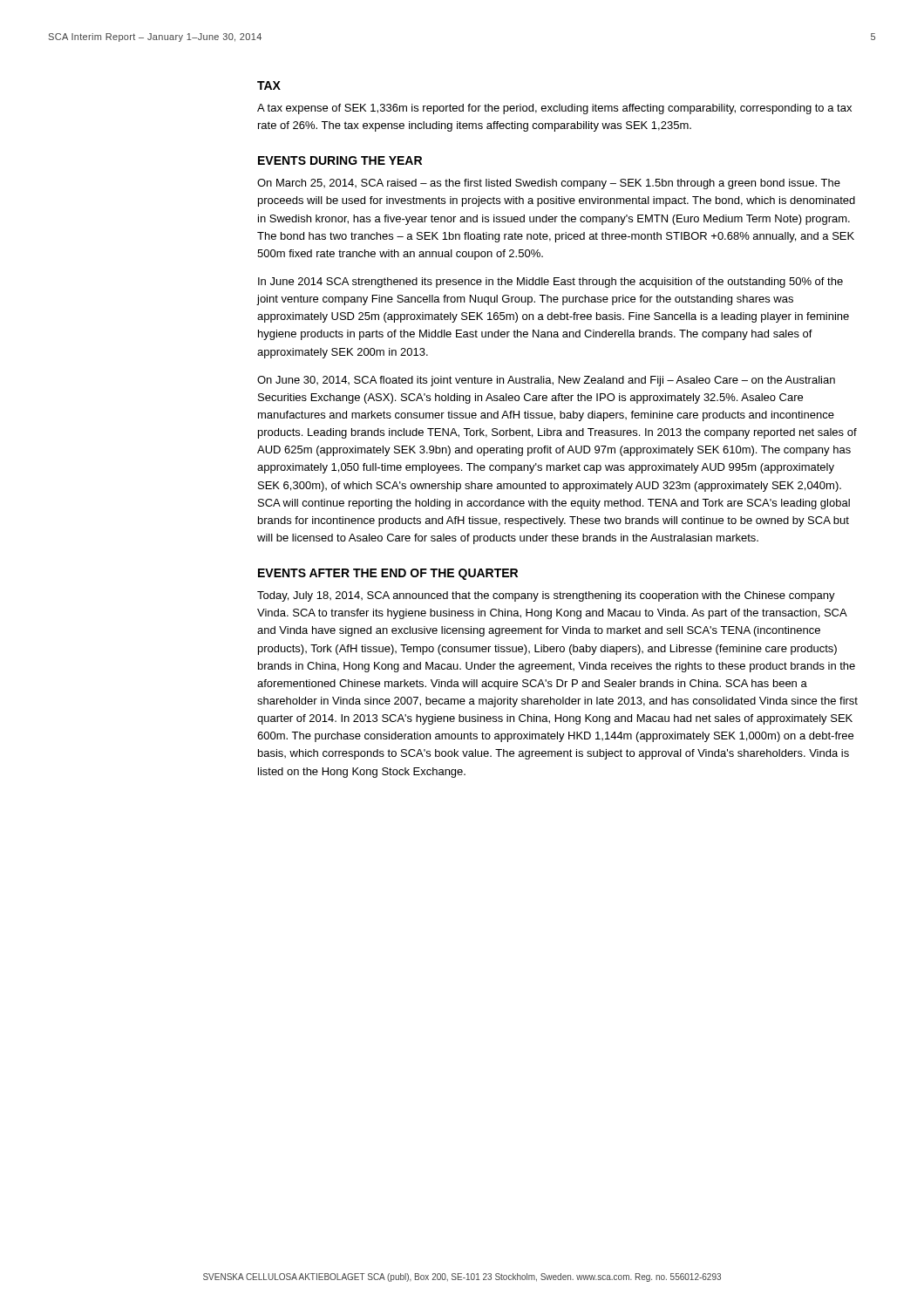Select the text block with the text "Today, July 18, 2014, SCA announced that"
Viewport: 924px width, 1308px height.
click(x=557, y=683)
